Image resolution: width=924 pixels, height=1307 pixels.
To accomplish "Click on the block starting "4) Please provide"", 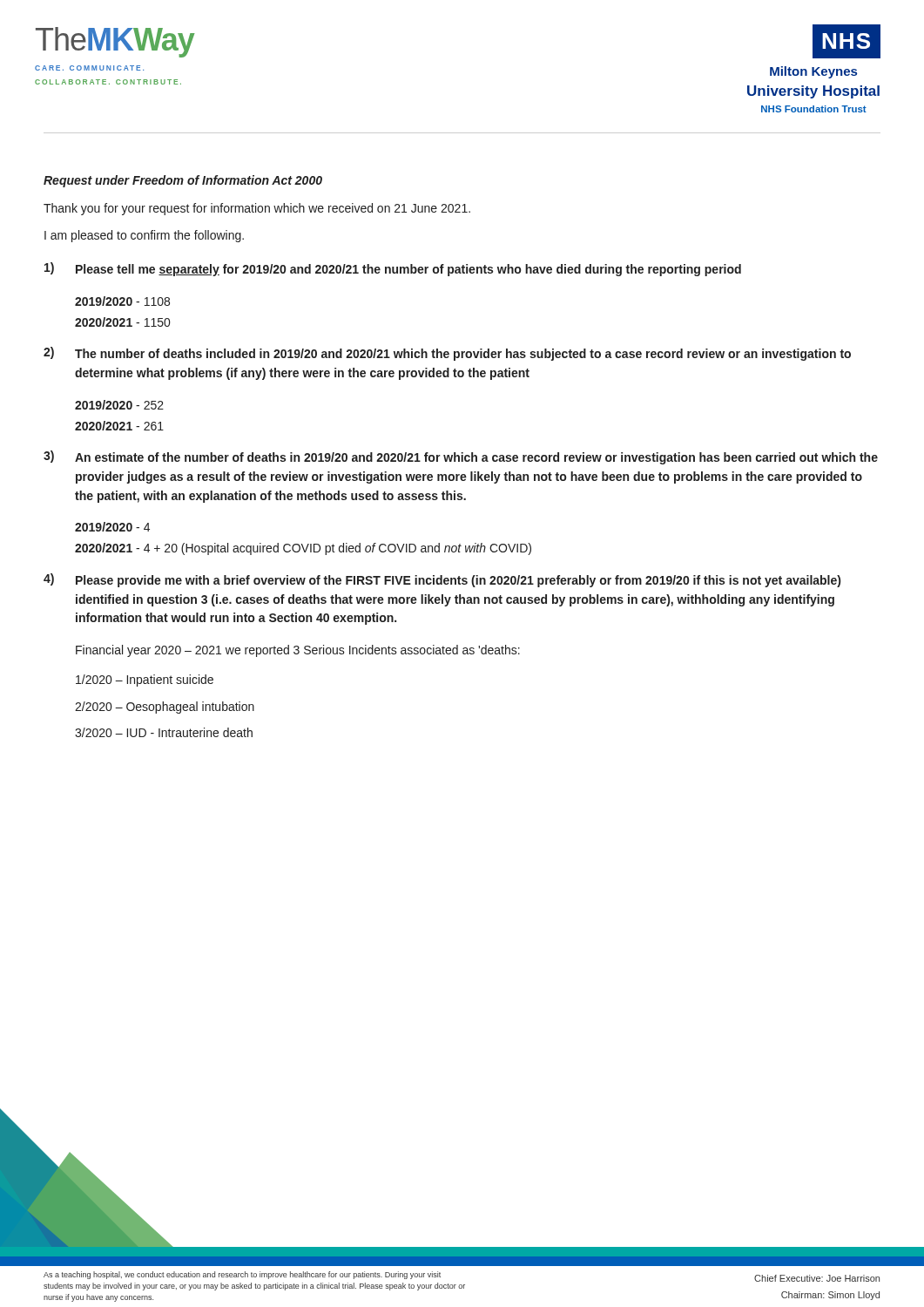I will pos(462,600).
